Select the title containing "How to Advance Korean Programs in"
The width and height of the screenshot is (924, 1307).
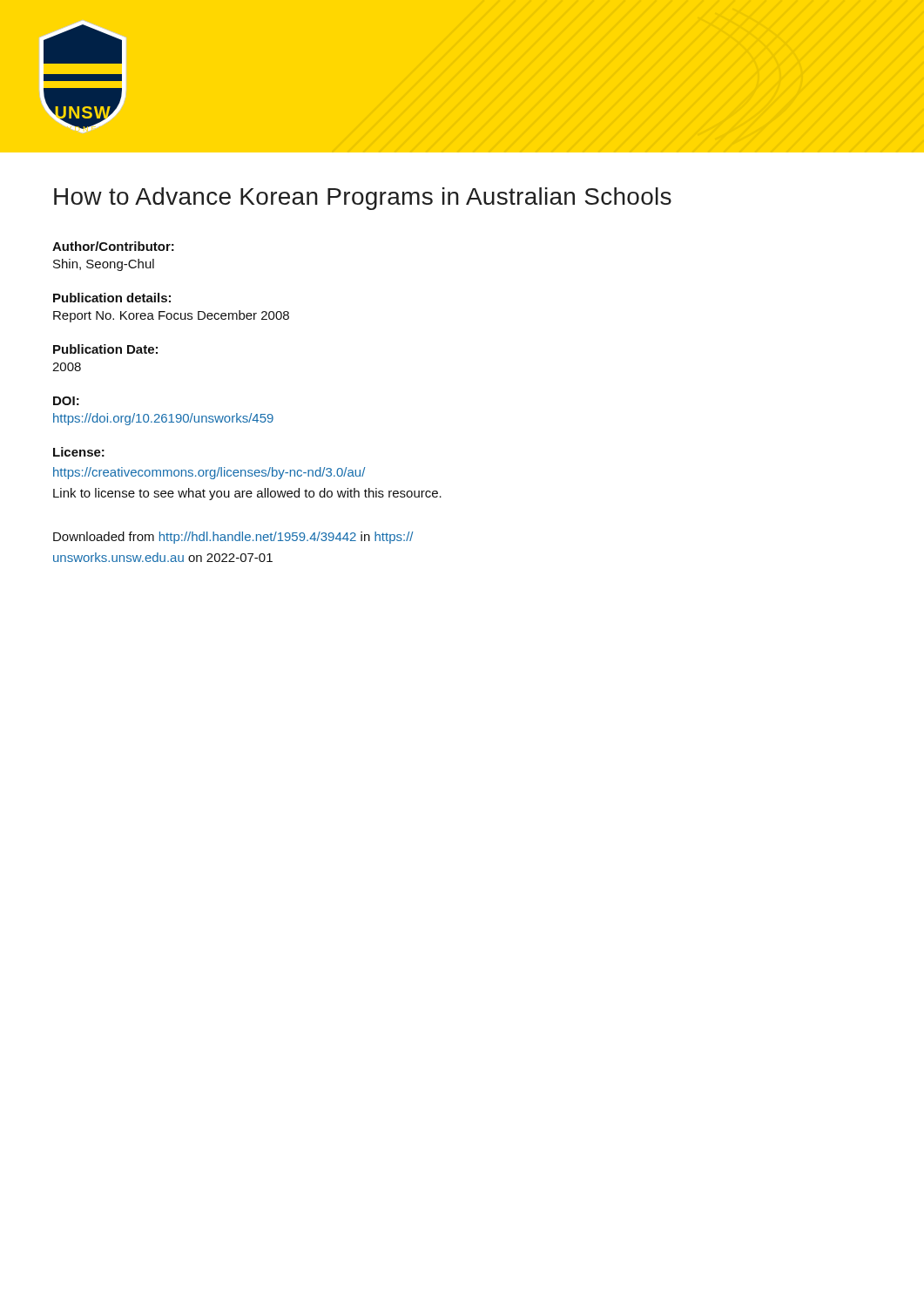(362, 197)
